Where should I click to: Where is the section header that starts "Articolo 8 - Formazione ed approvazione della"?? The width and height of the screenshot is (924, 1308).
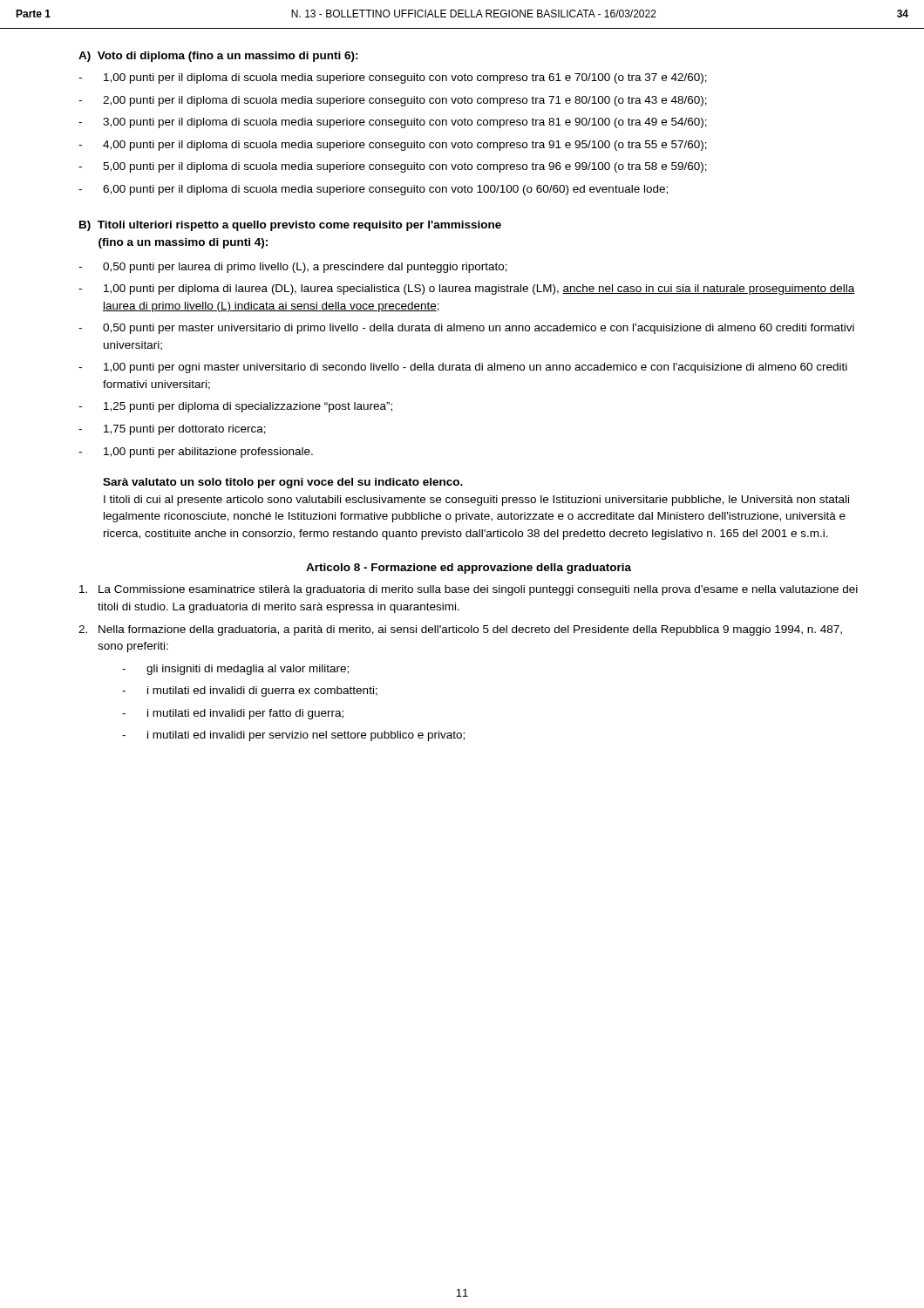click(x=469, y=568)
